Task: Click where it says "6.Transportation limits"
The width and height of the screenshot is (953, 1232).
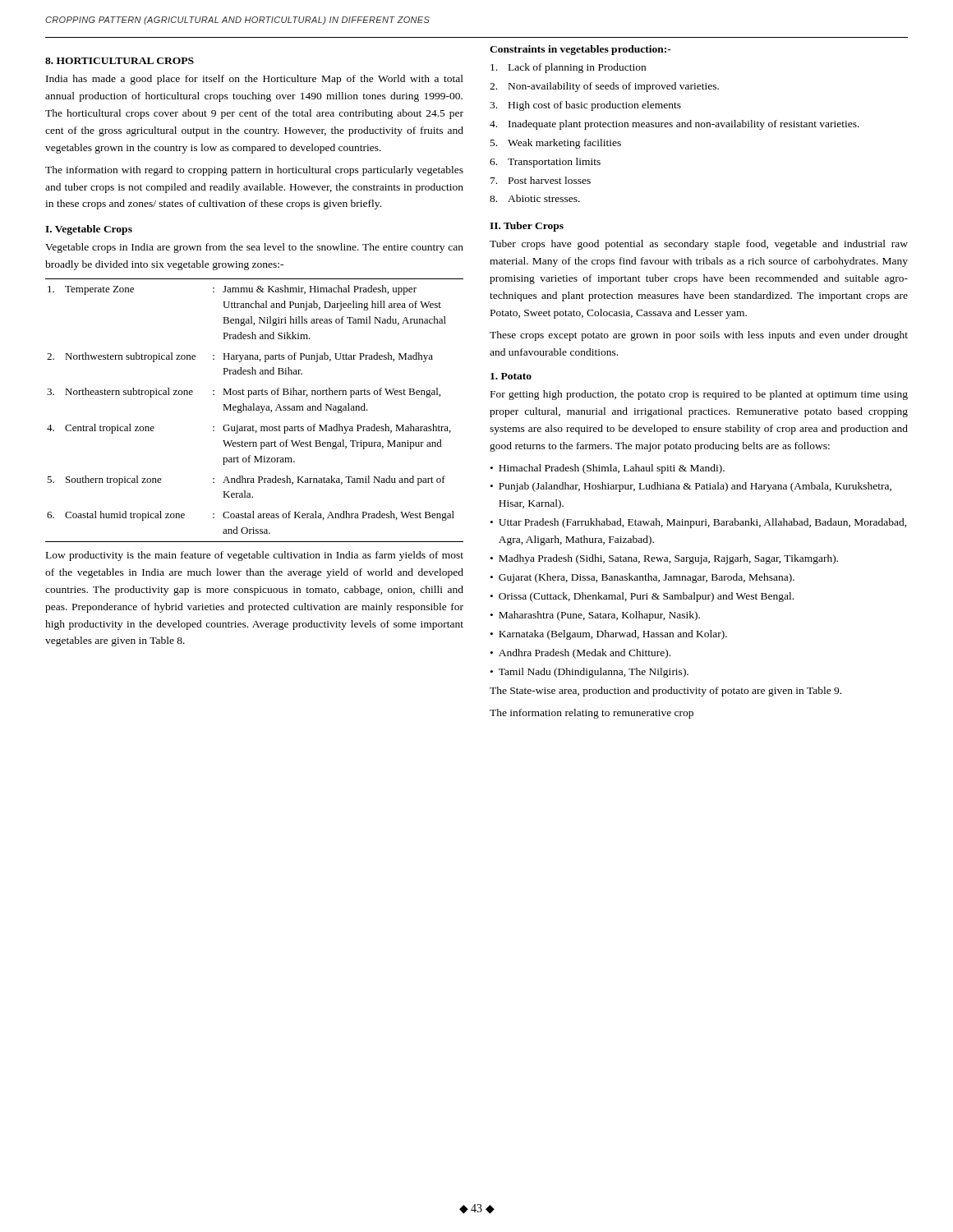Action: (545, 162)
